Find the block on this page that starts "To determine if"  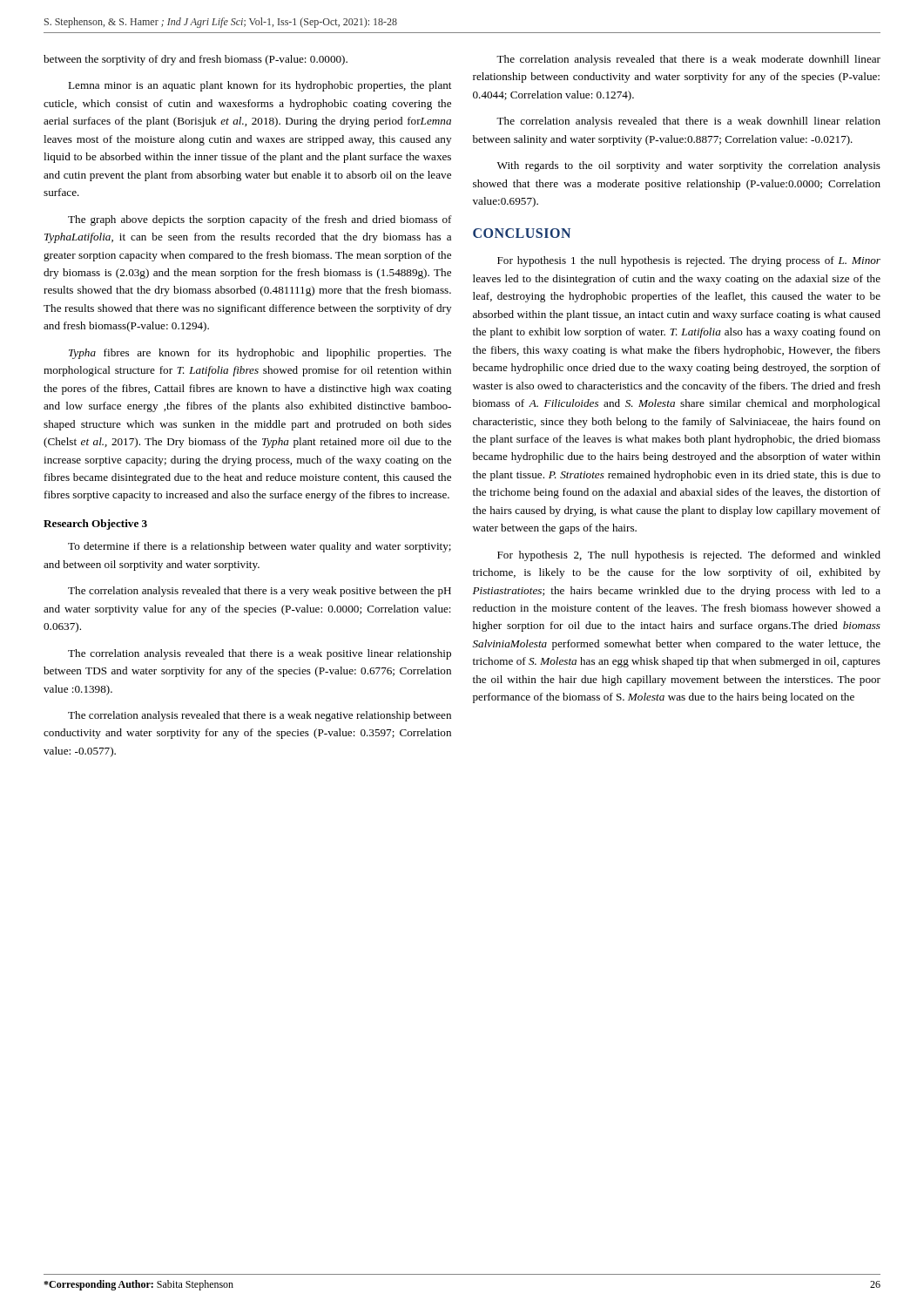pyautogui.click(x=248, y=556)
